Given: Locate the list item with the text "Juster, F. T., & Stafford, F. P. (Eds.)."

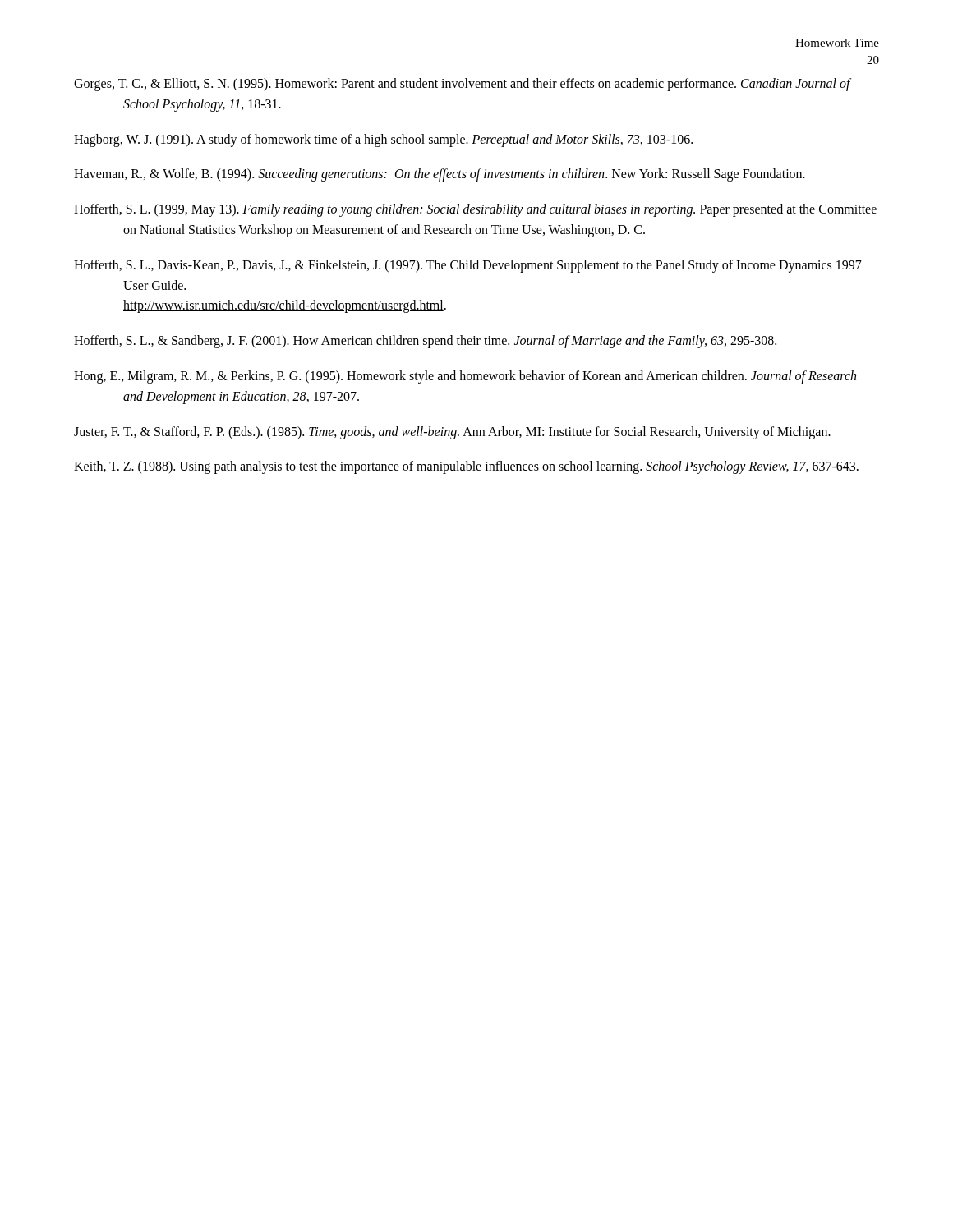Looking at the screenshot, I should click(x=452, y=431).
